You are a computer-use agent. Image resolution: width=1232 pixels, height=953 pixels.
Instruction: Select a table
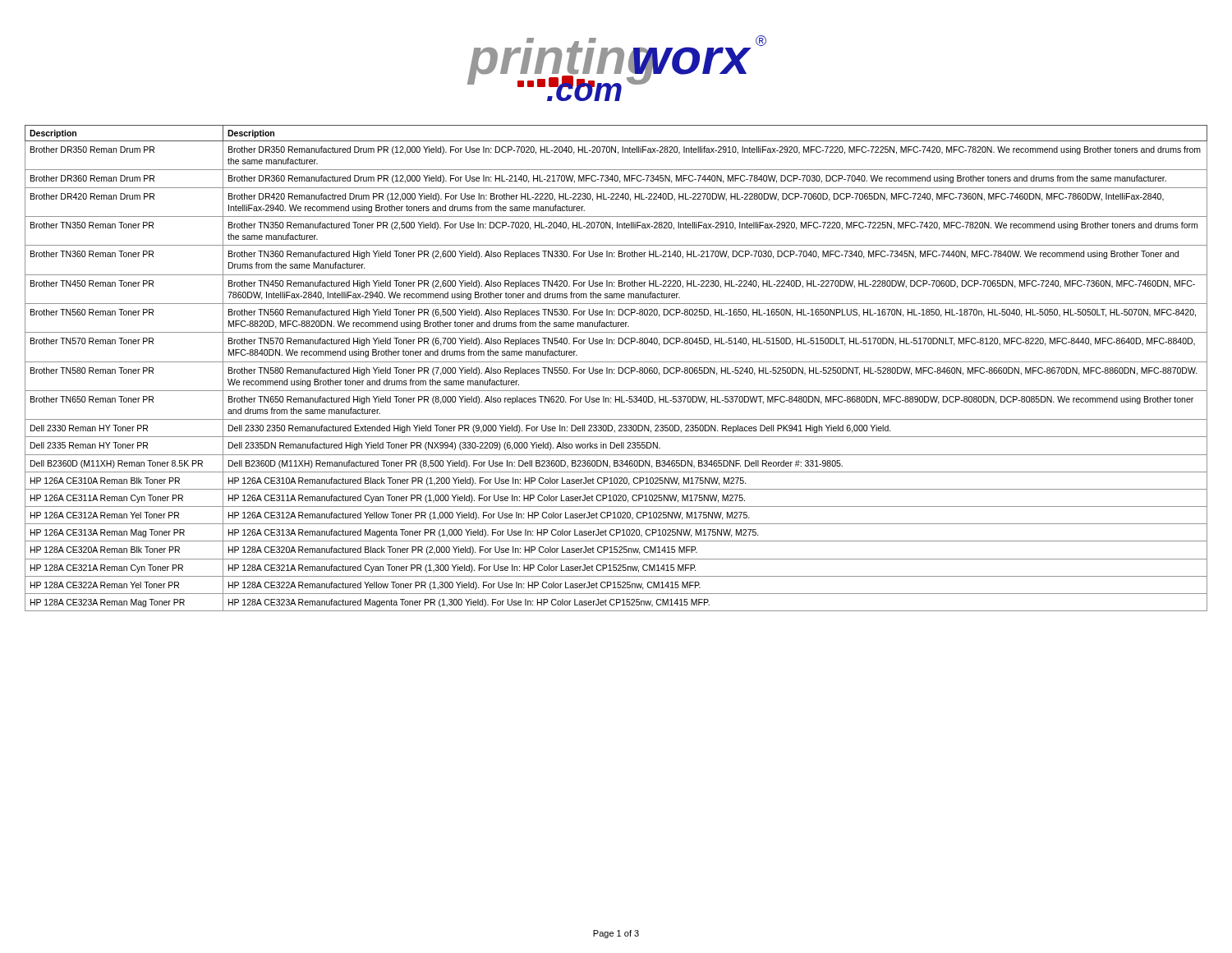coord(616,368)
